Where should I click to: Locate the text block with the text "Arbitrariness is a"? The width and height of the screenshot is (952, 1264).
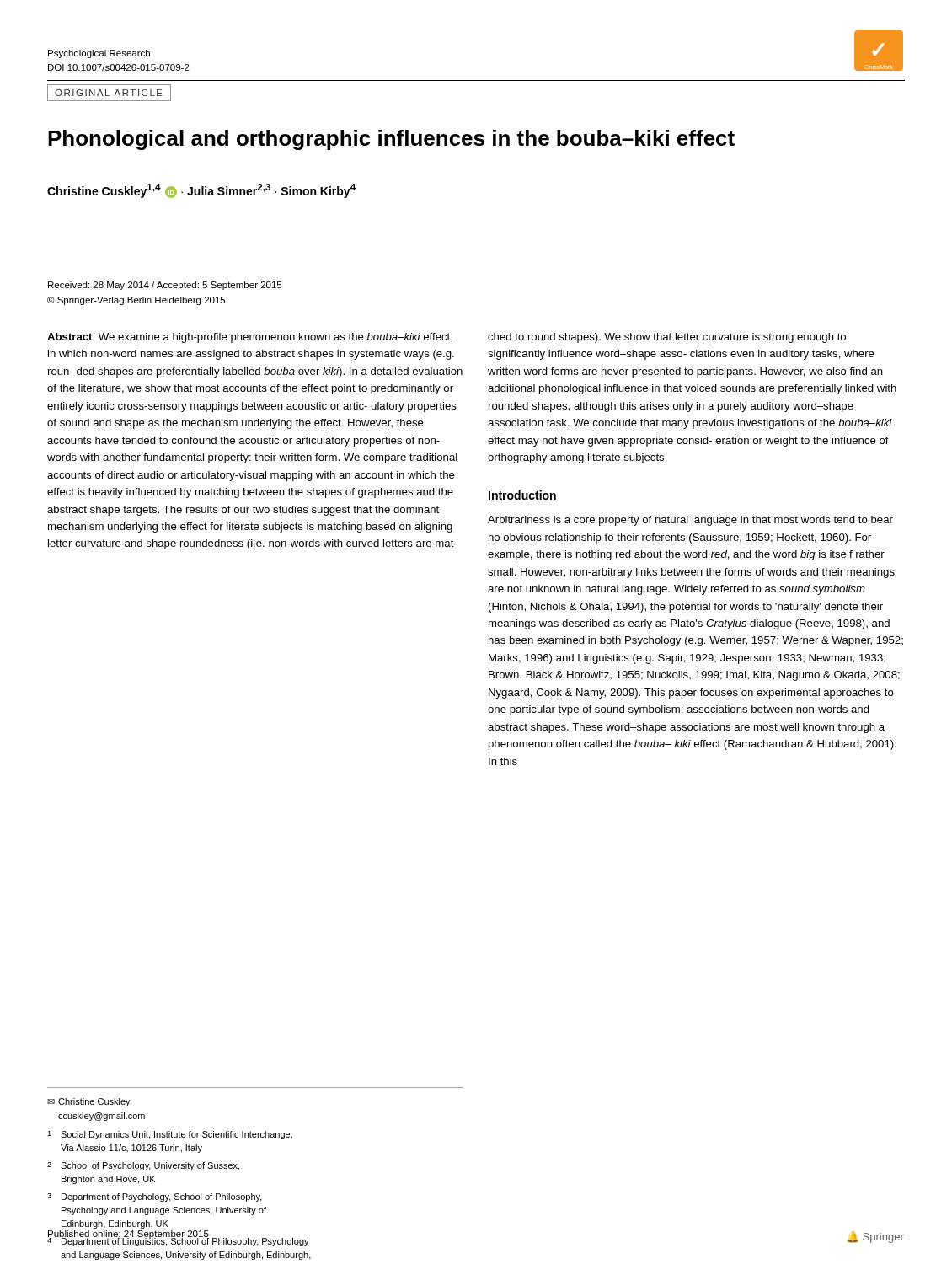(x=696, y=640)
